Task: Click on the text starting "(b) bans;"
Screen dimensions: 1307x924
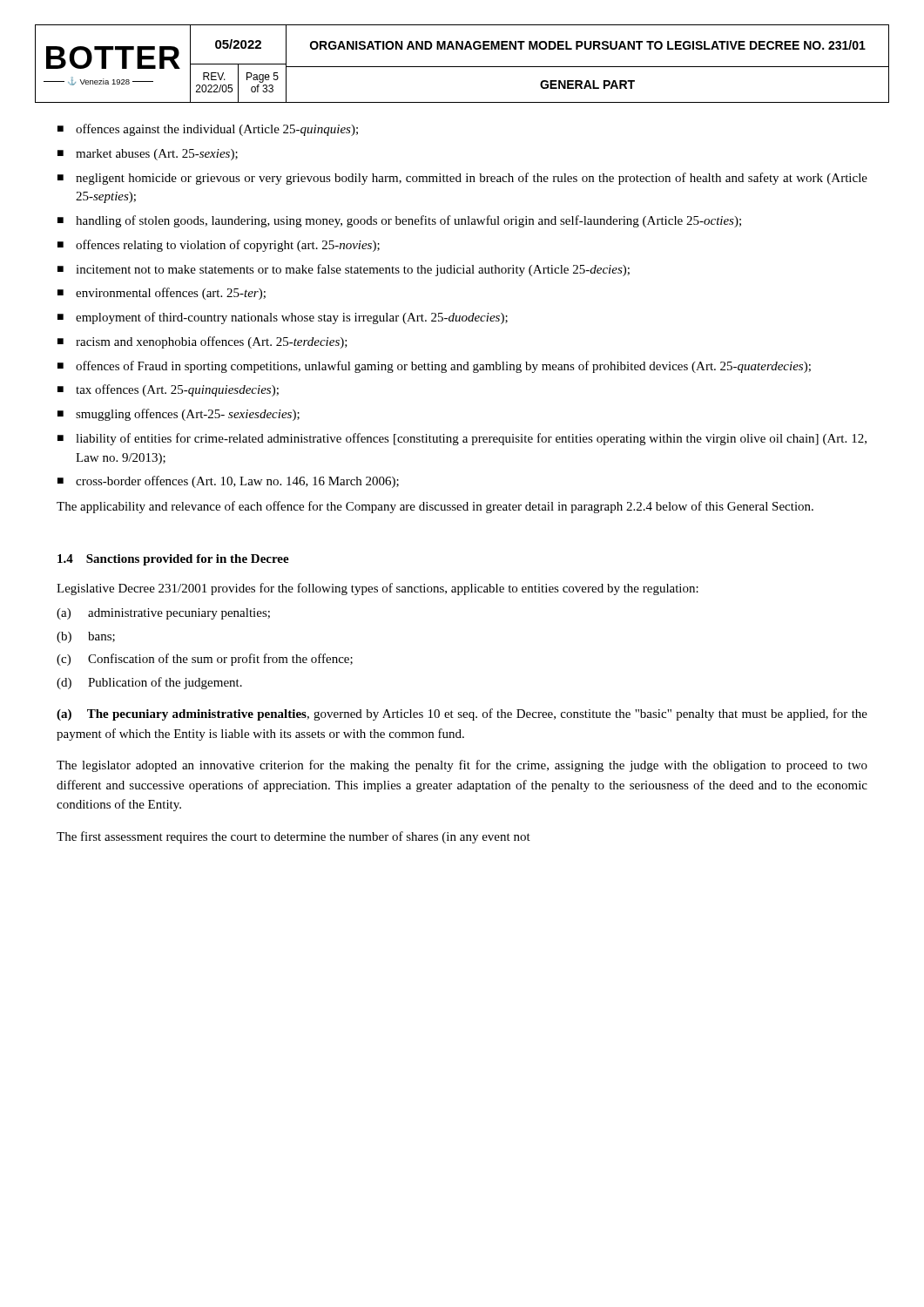Action: coord(86,636)
